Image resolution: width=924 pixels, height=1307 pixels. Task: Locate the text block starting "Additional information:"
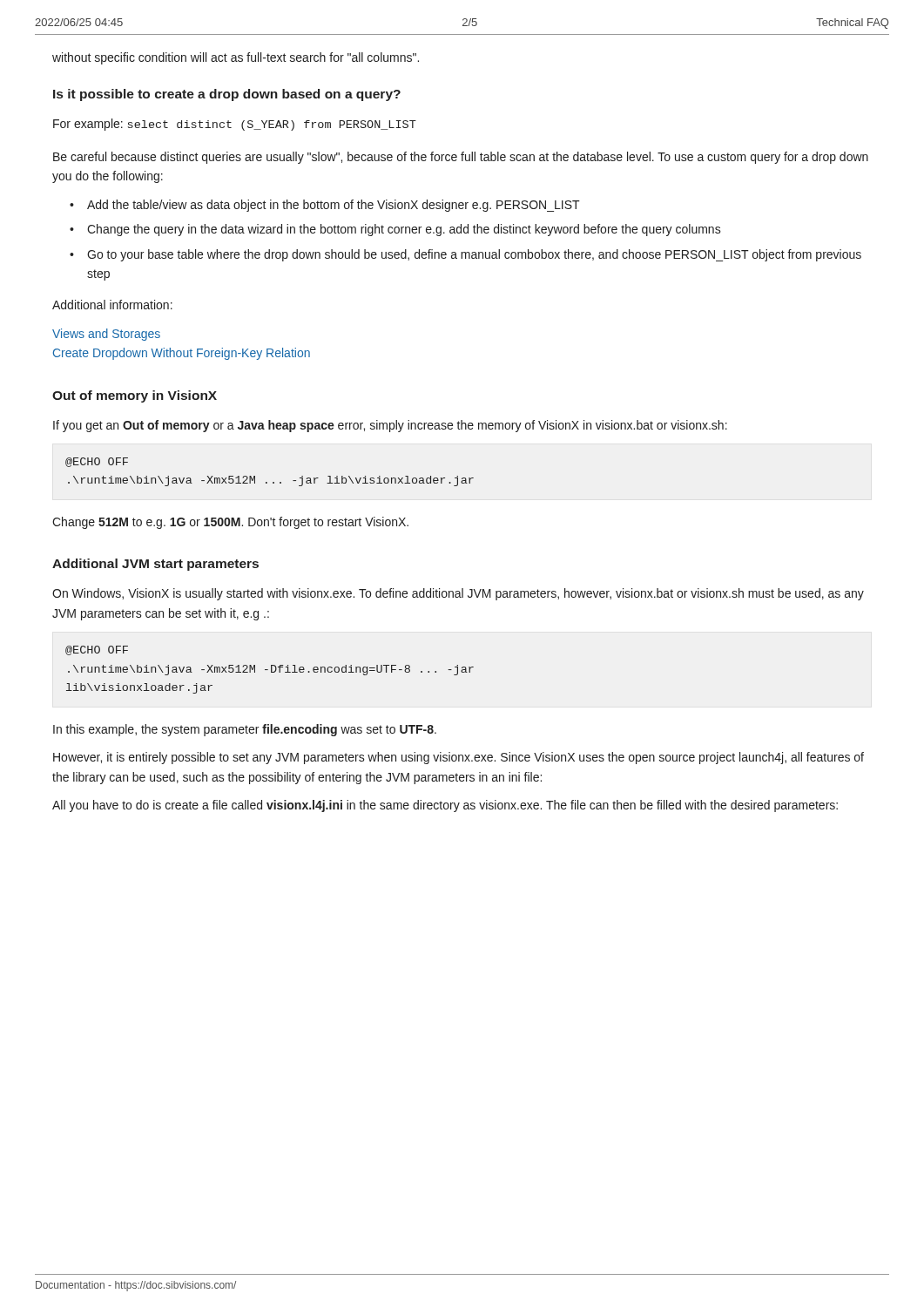coord(113,305)
